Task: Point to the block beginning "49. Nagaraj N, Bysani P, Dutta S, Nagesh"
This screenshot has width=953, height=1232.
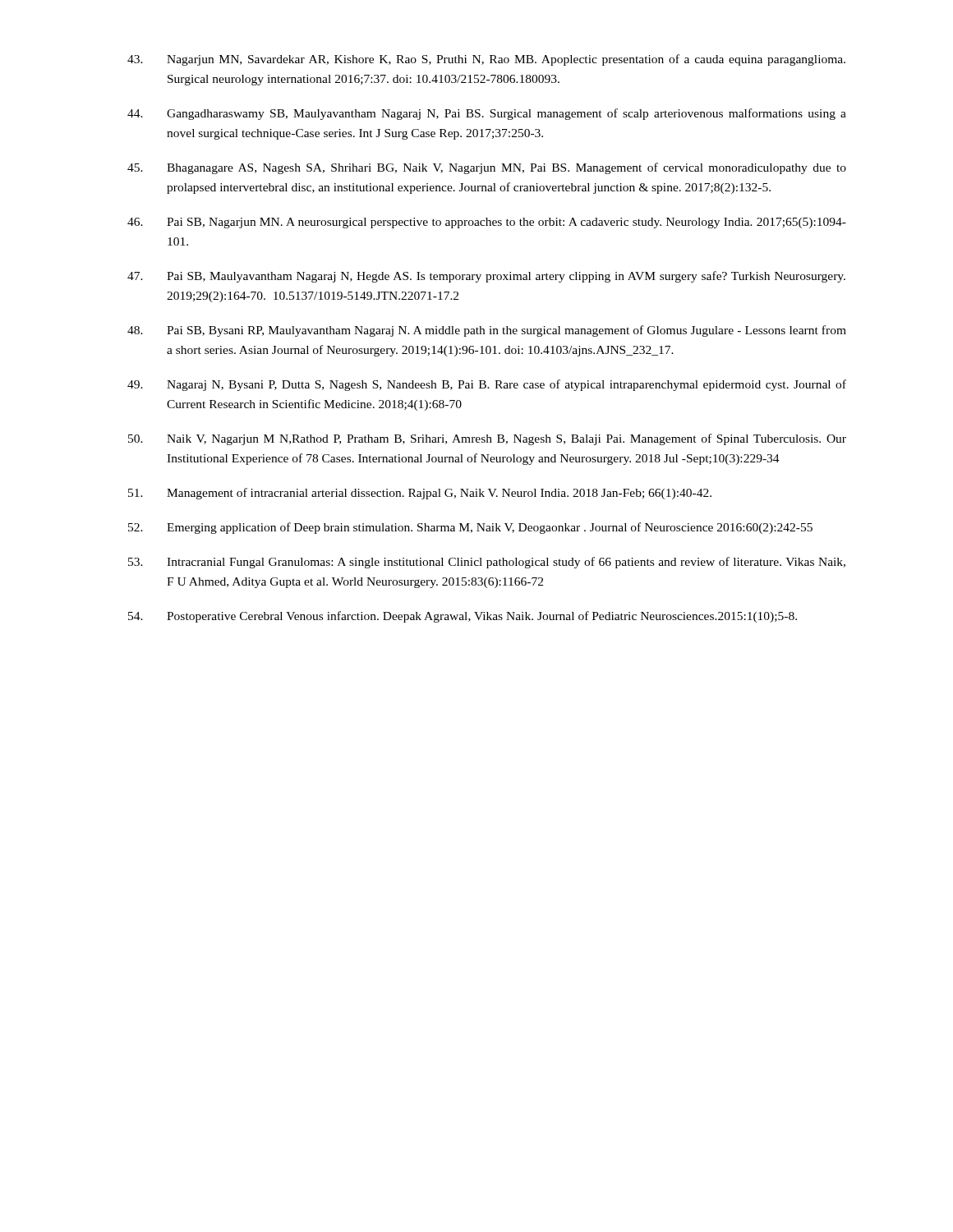Action: click(487, 394)
